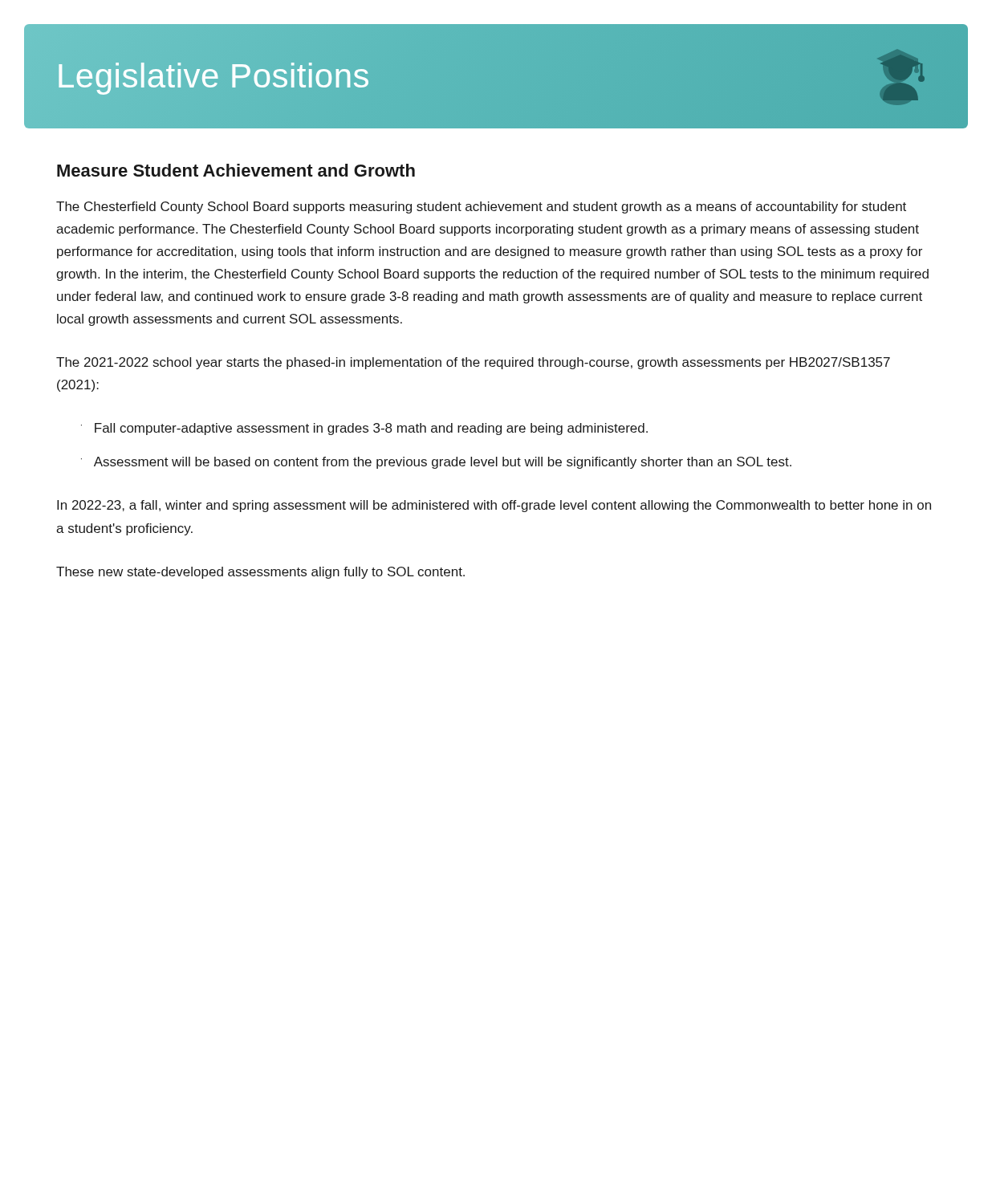Locate the region starting "Measure Student Achievement"
The width and height of the screenshot is (992, 1204).
pyautogui.click(x=236, y=170)
